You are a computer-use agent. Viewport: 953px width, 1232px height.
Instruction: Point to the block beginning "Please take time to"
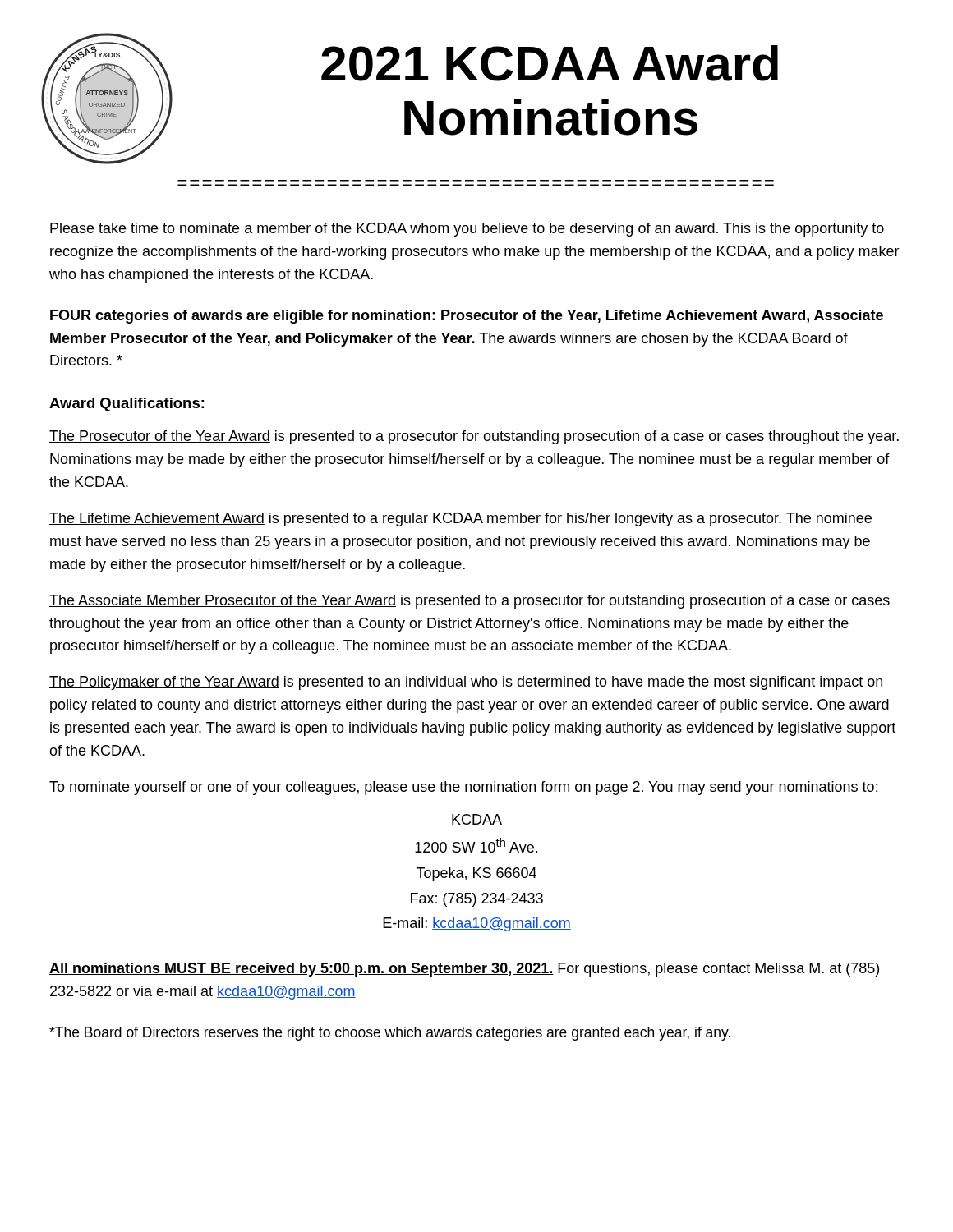(x=474, y=251)
